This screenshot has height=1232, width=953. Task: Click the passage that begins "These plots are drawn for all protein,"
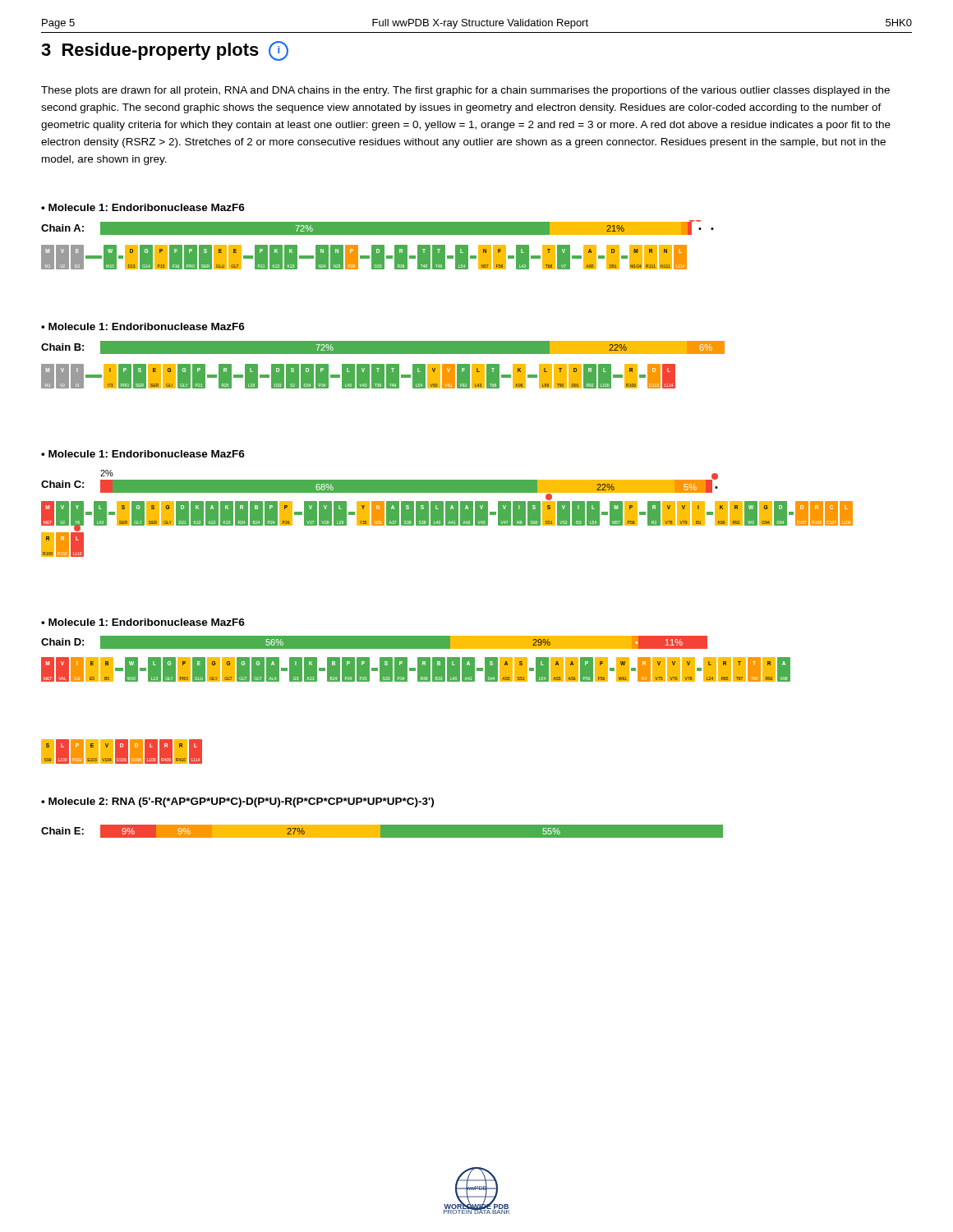(466, 124)
